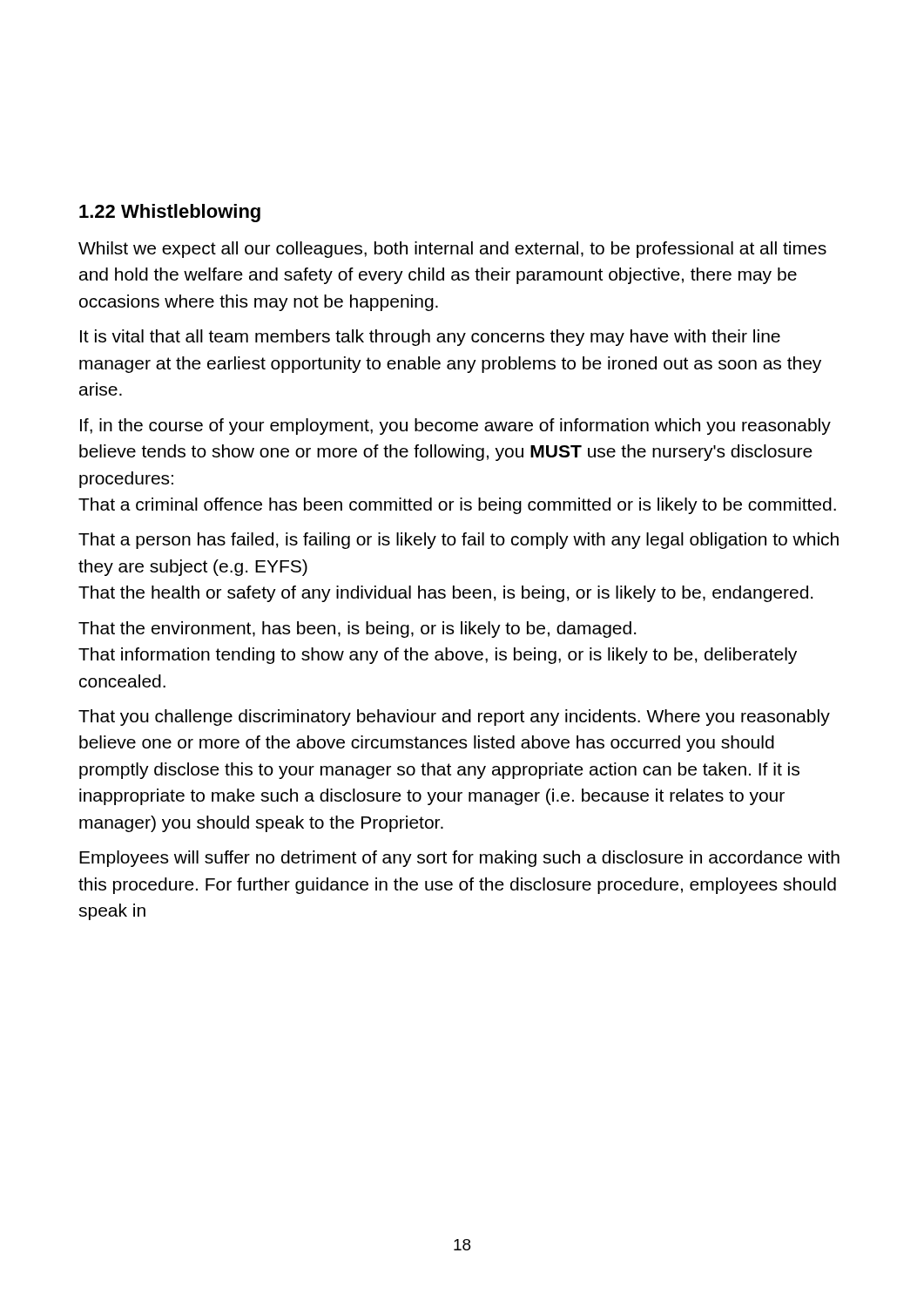Click on the region starting "Employees will suffer no detriment"
Screen dimensions: 1307x924
coord(459,884)
